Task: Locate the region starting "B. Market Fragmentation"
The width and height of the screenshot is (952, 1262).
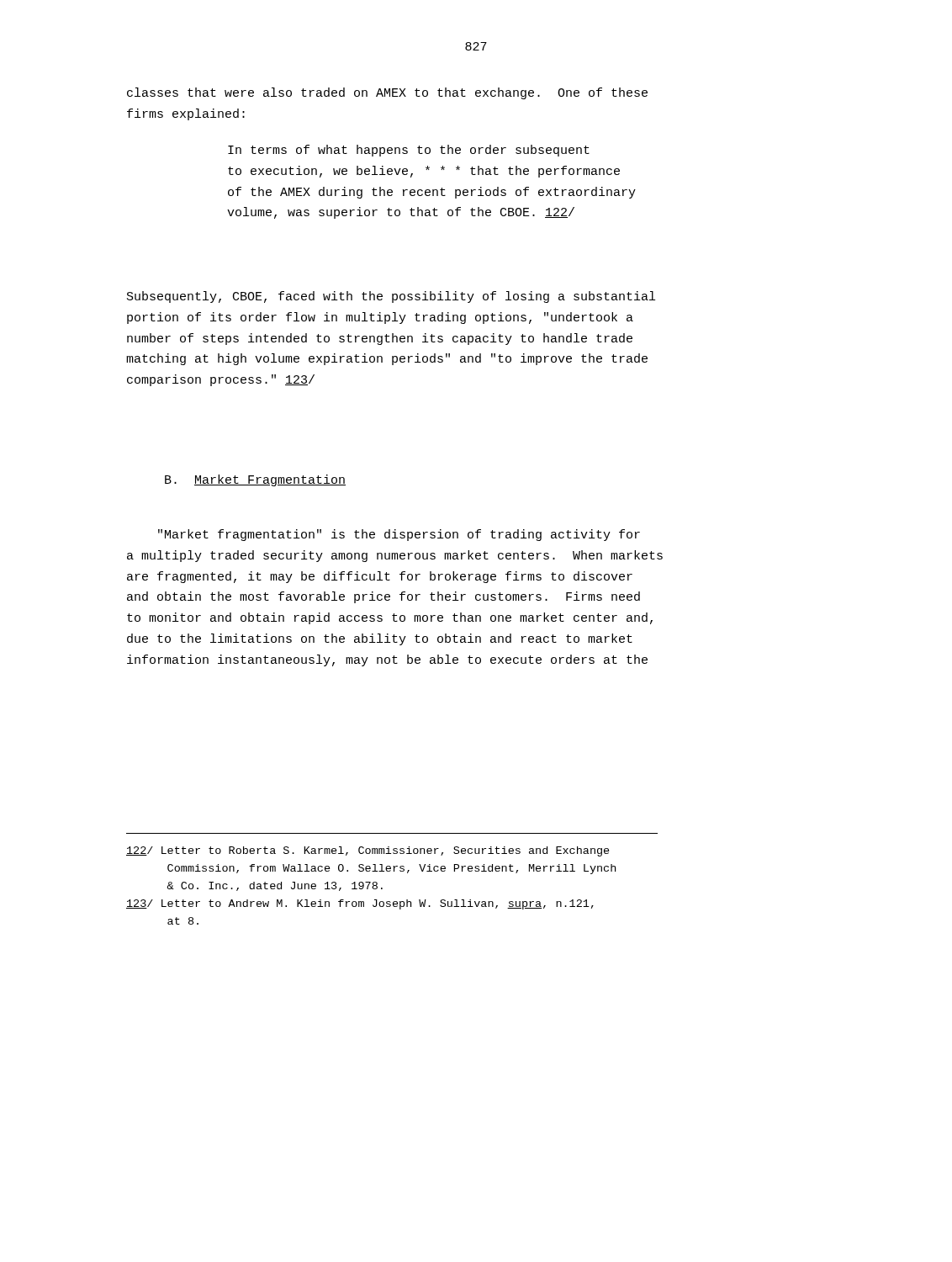Action: coord(255,480)
